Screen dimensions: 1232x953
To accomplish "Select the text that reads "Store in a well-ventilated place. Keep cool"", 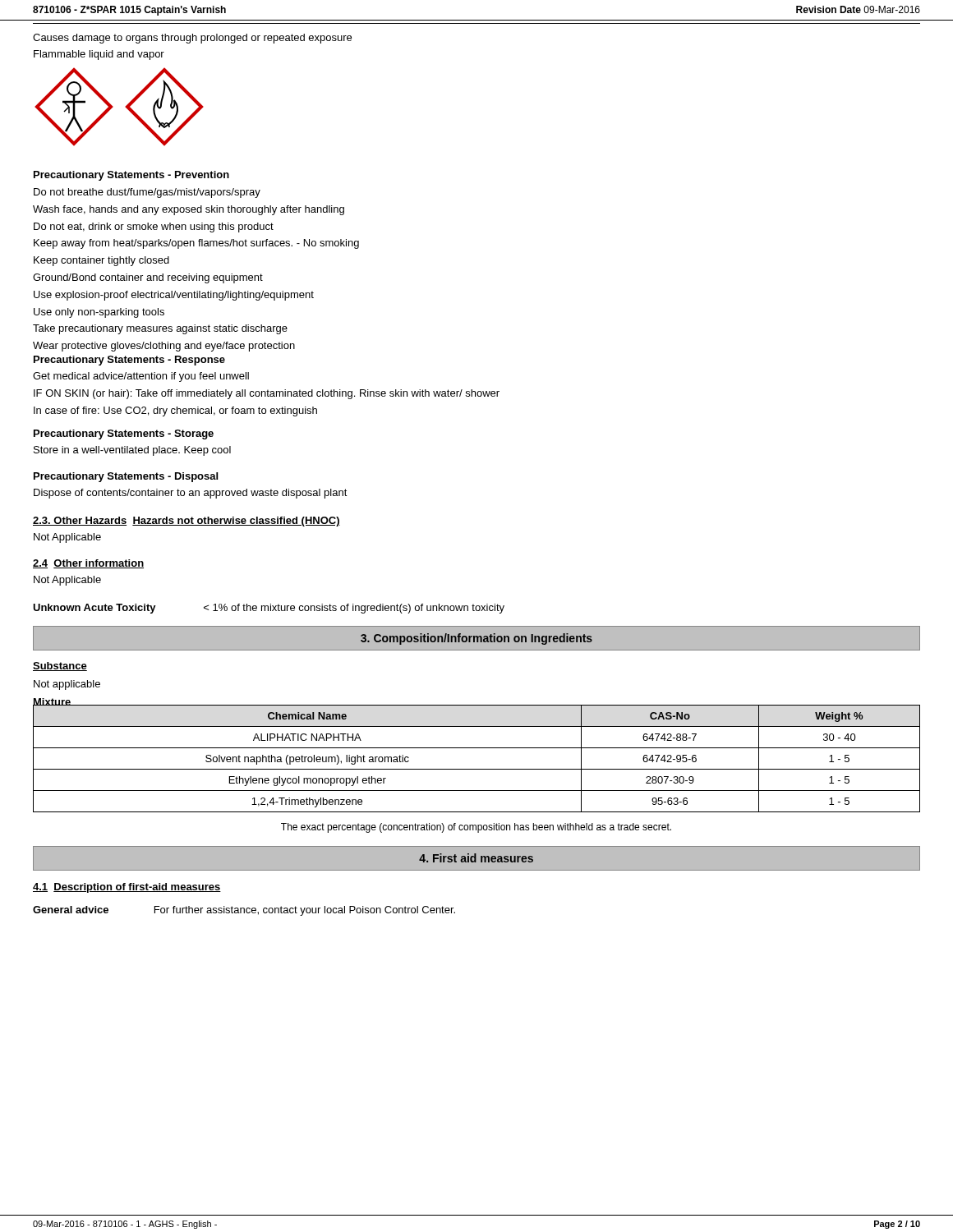I will click(132, 450).
